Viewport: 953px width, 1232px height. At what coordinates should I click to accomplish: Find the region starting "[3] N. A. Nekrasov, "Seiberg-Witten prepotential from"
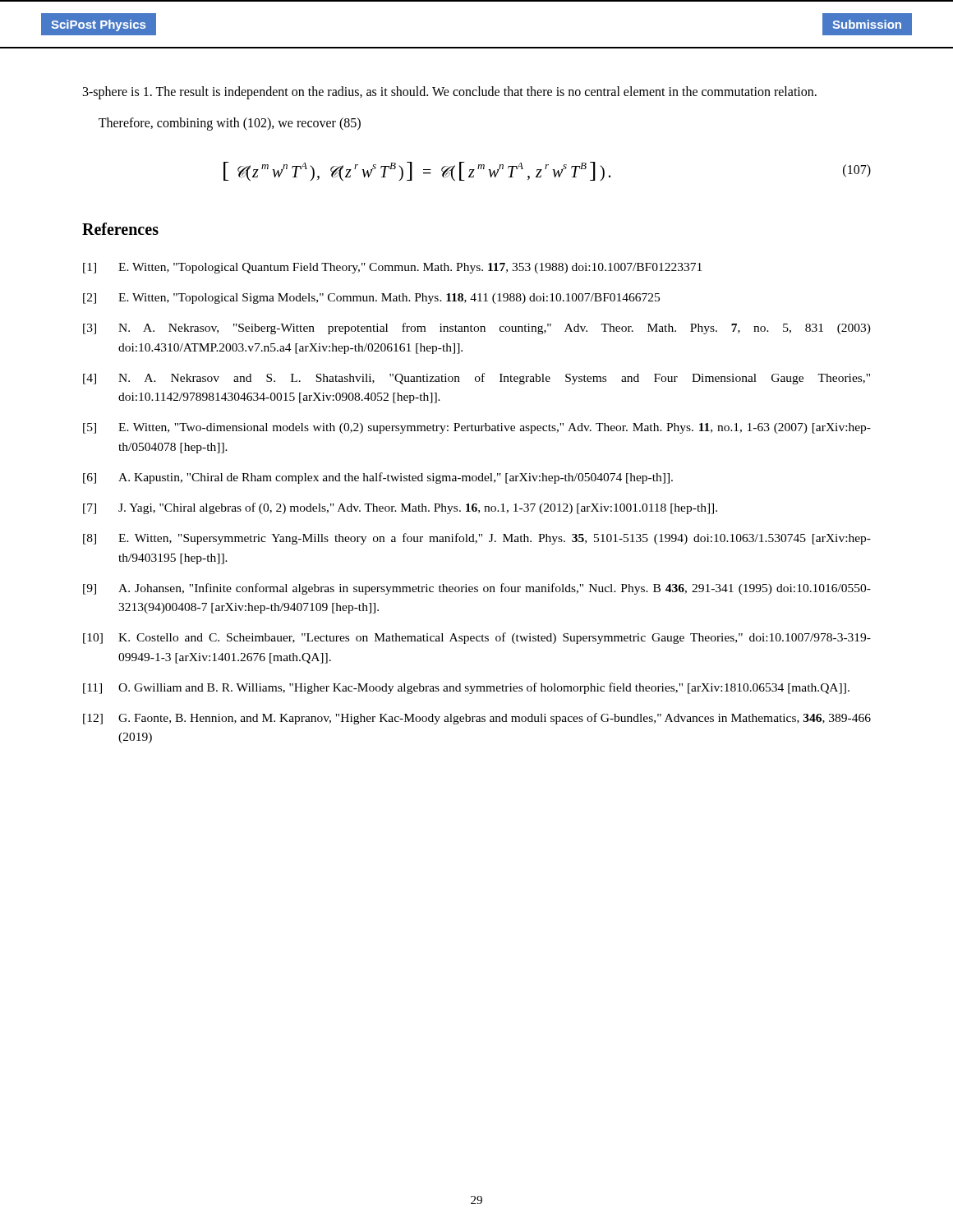click(476, 337)
